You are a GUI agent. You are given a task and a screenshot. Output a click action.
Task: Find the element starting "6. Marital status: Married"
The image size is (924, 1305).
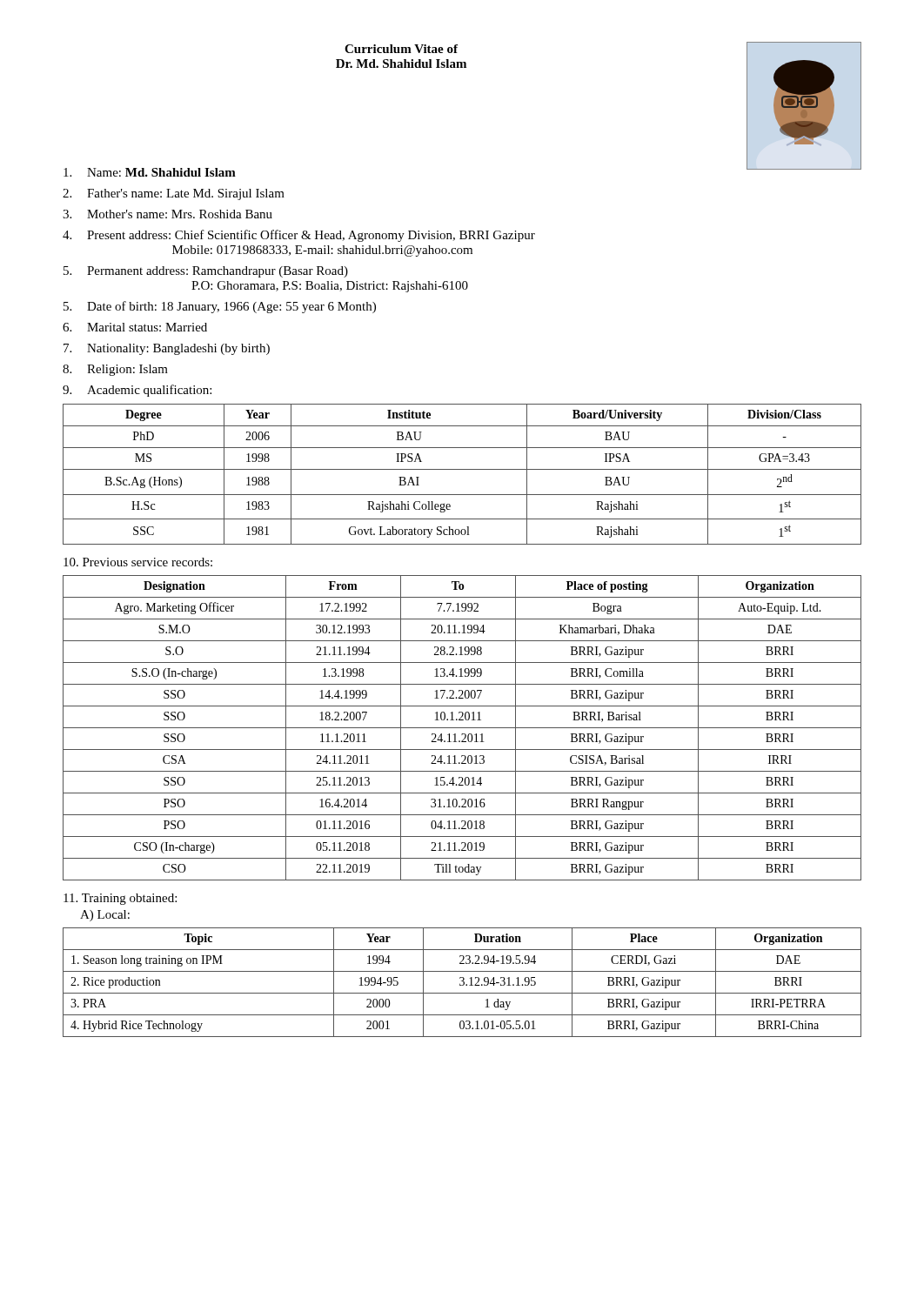click(x=135, y=327)
